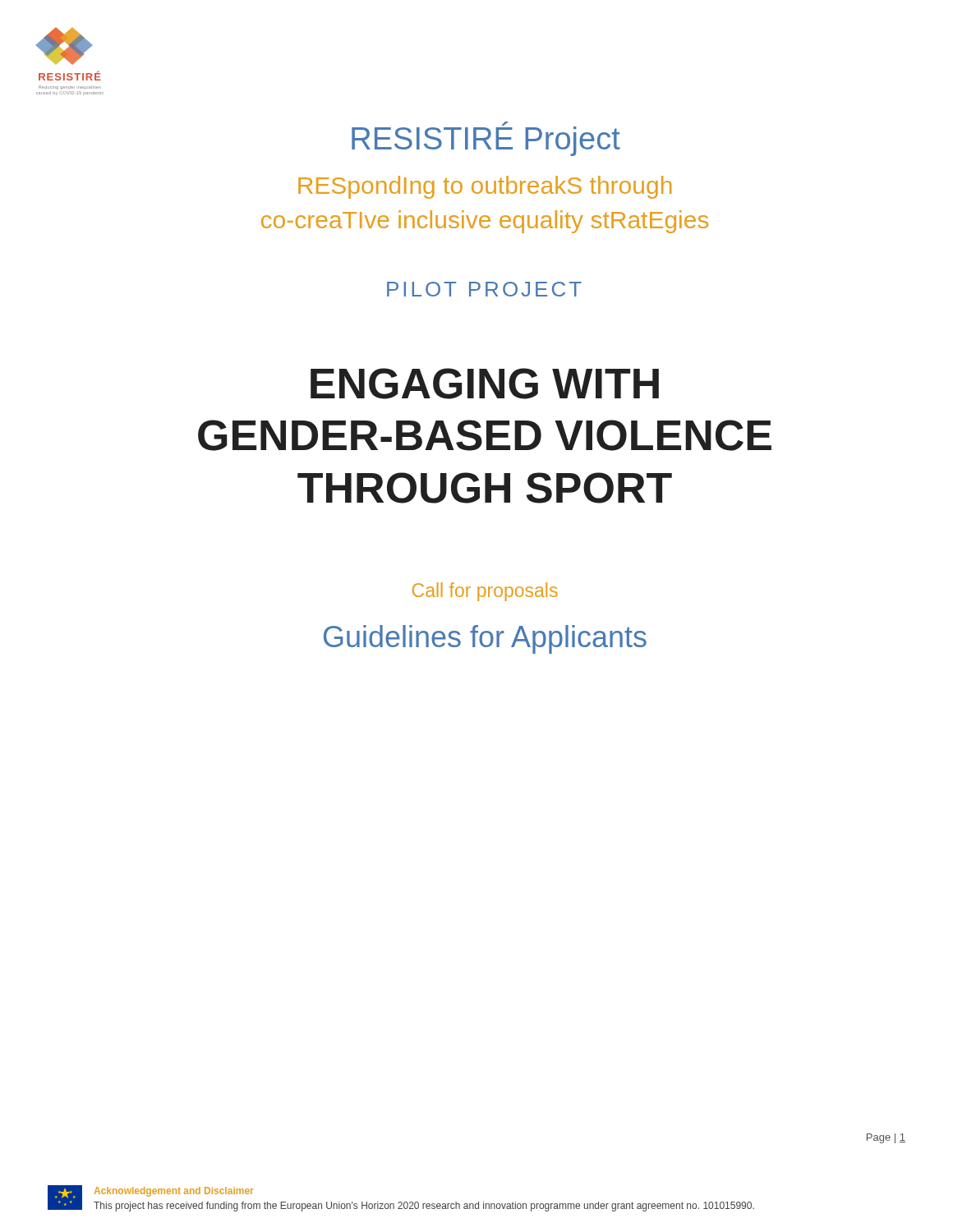Locate a footnote
Viewport: 953px width, 1232px height.
[x=401, y=1199]
